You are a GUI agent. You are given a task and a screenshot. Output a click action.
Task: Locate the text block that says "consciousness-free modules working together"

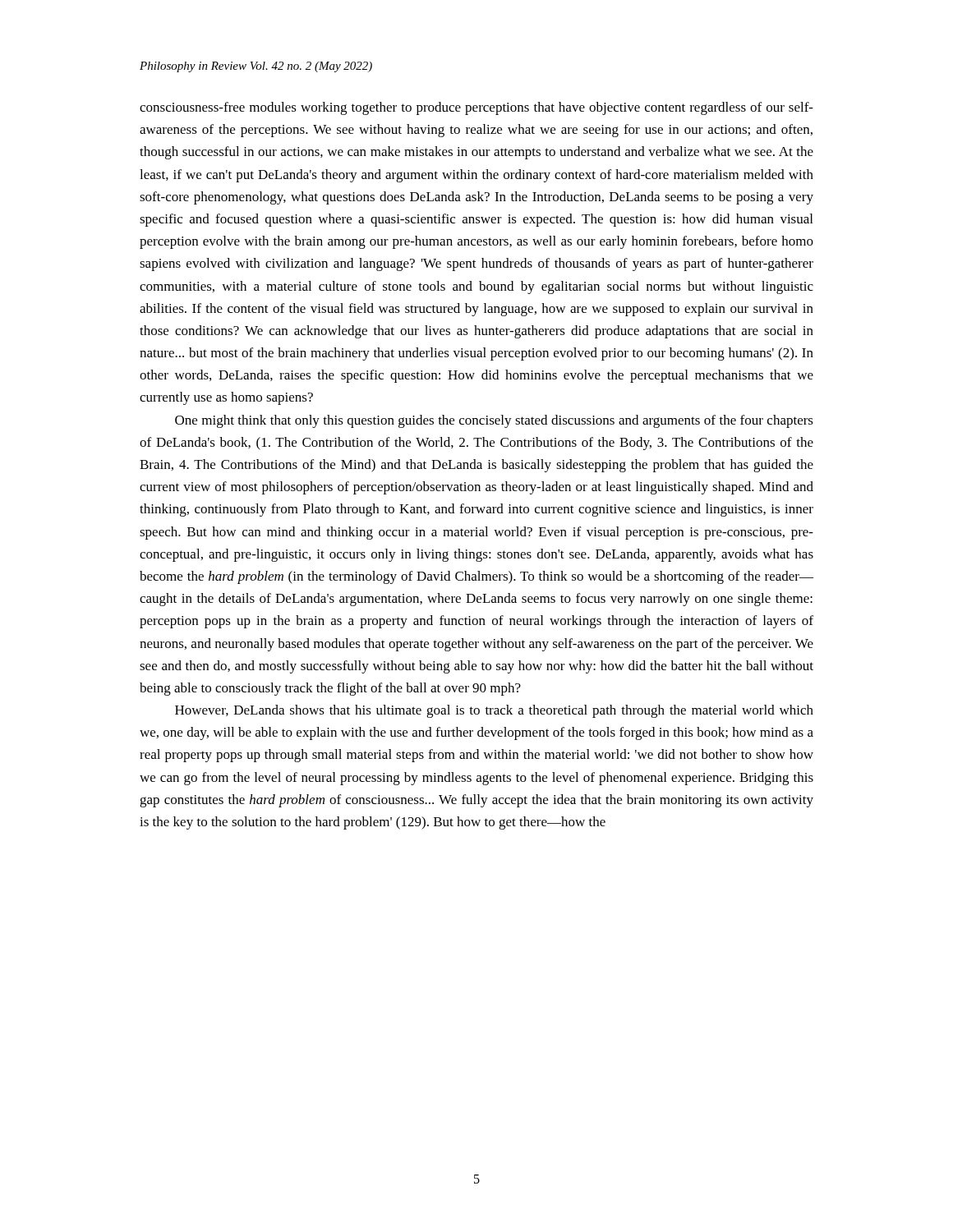476,252
